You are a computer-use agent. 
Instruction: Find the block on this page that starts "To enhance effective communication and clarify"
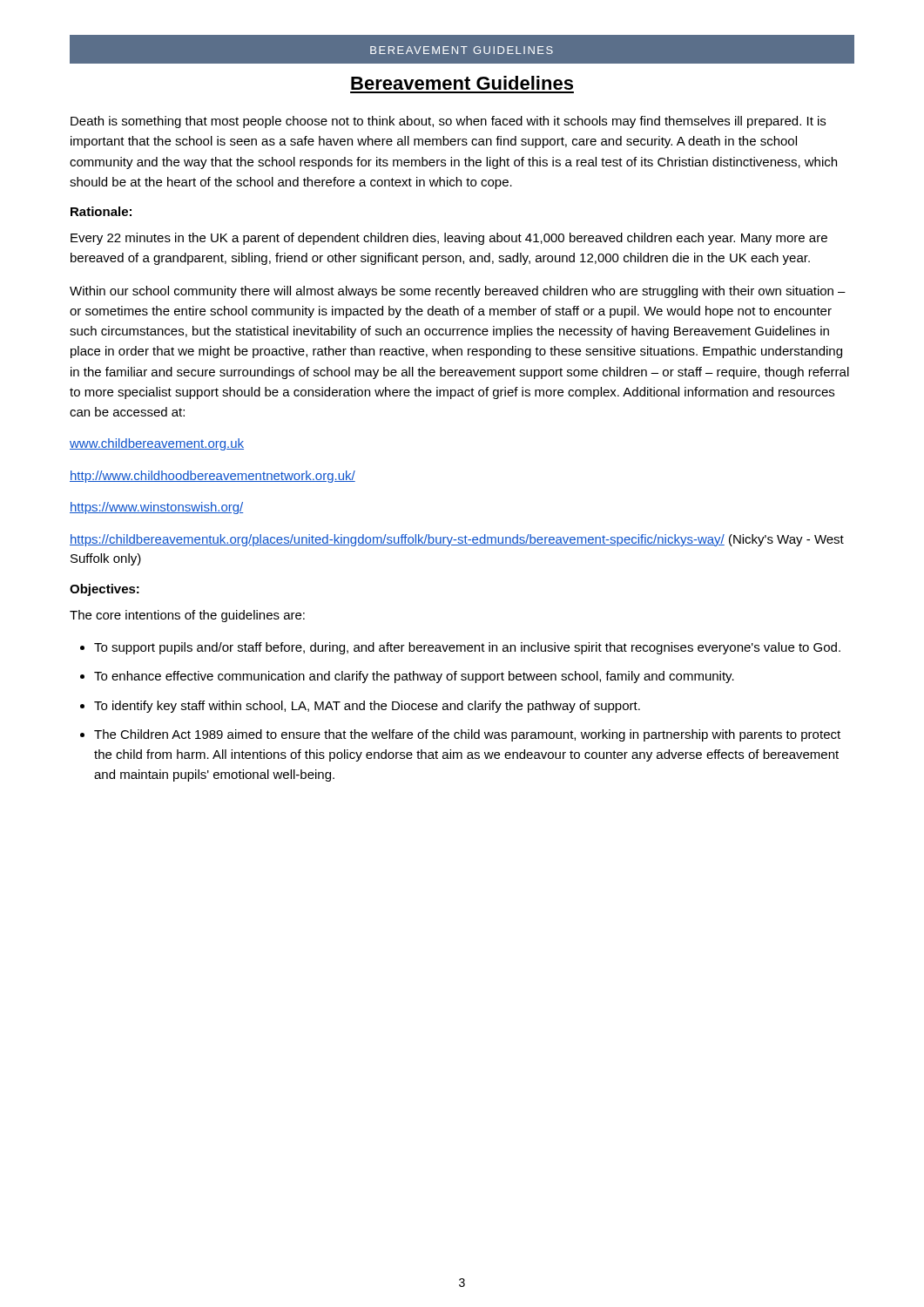coord(414,676)
